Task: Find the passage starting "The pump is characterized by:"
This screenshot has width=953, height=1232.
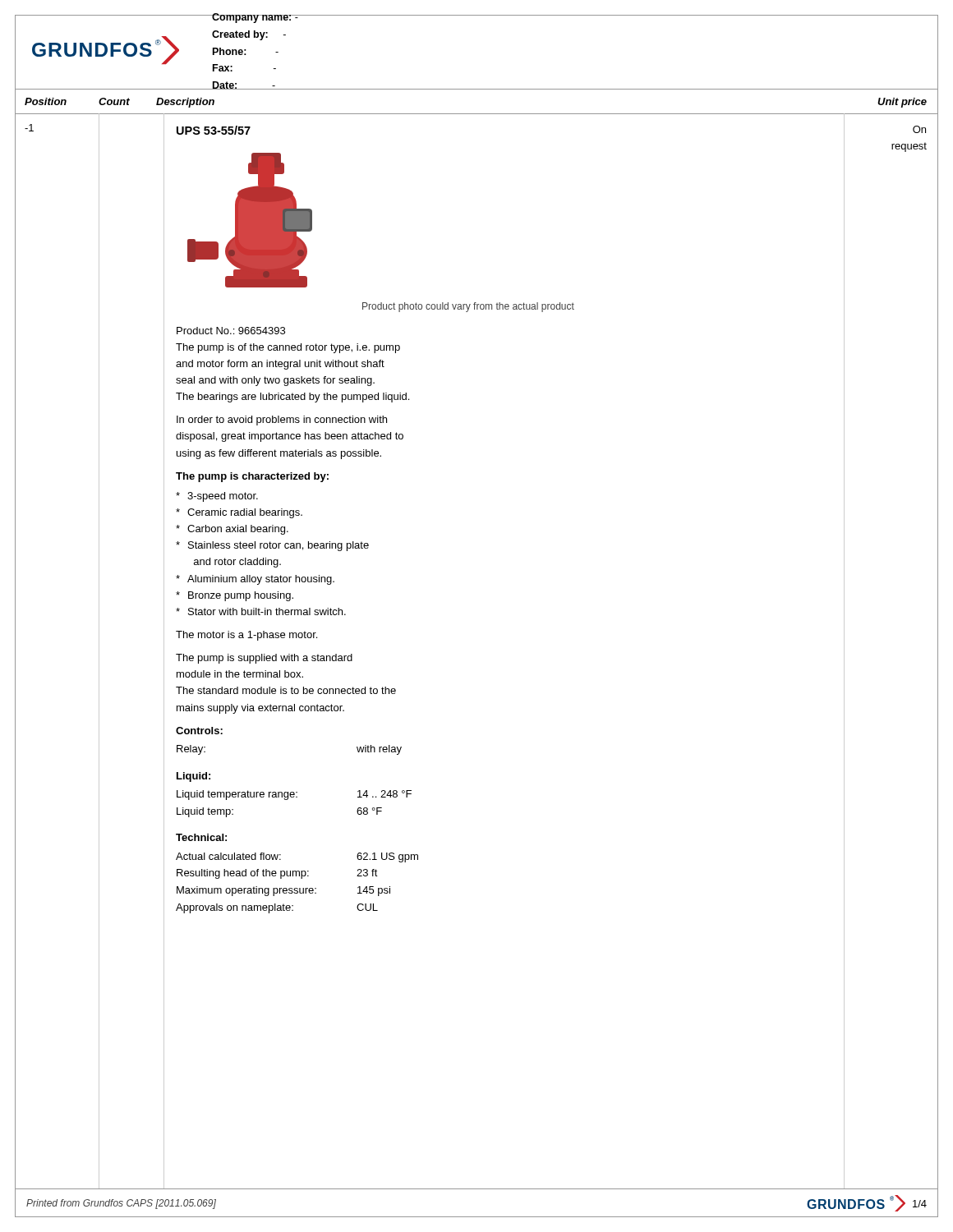Action: coord(253,476)
